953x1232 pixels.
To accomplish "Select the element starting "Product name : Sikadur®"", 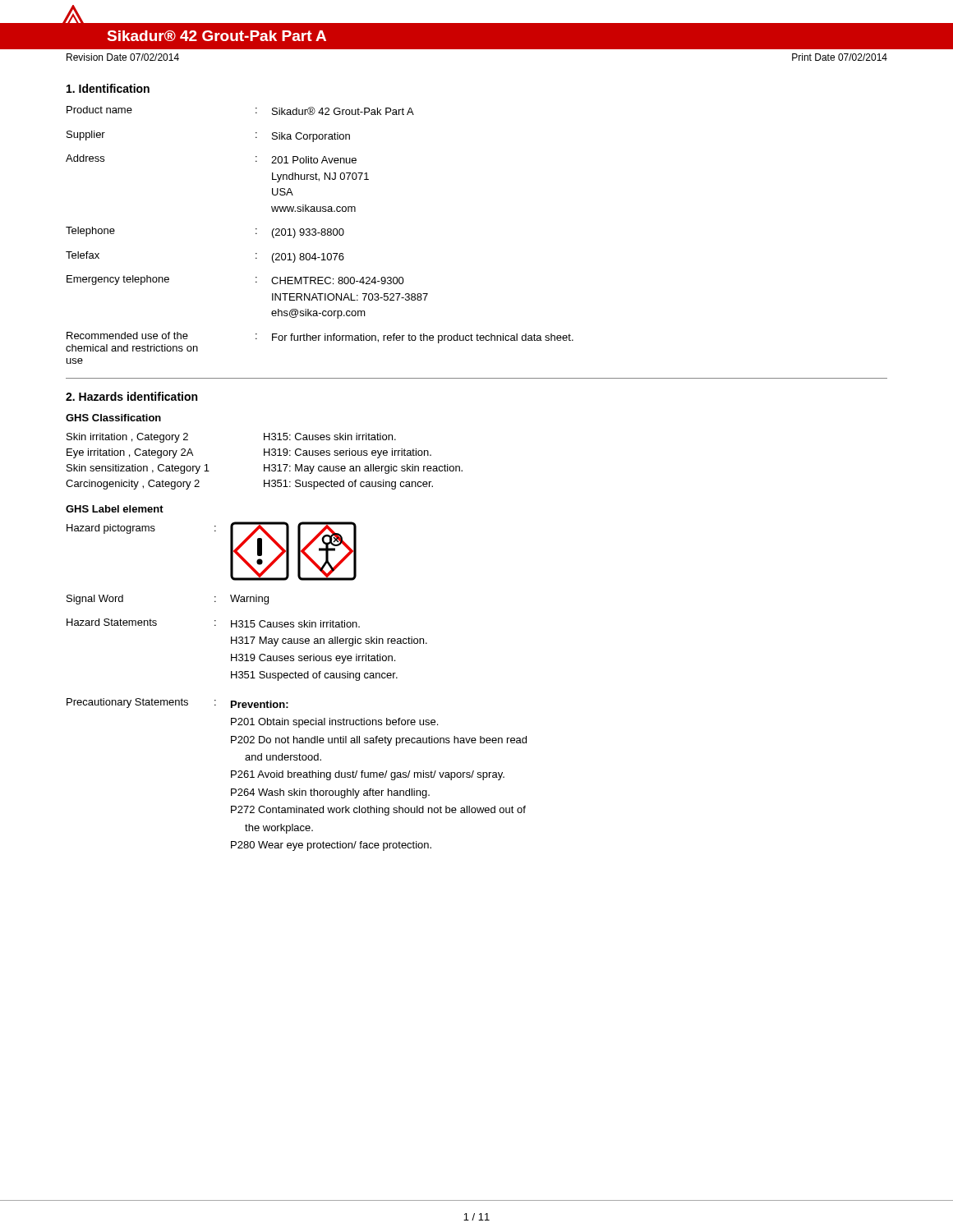I will tap(99, 111).
